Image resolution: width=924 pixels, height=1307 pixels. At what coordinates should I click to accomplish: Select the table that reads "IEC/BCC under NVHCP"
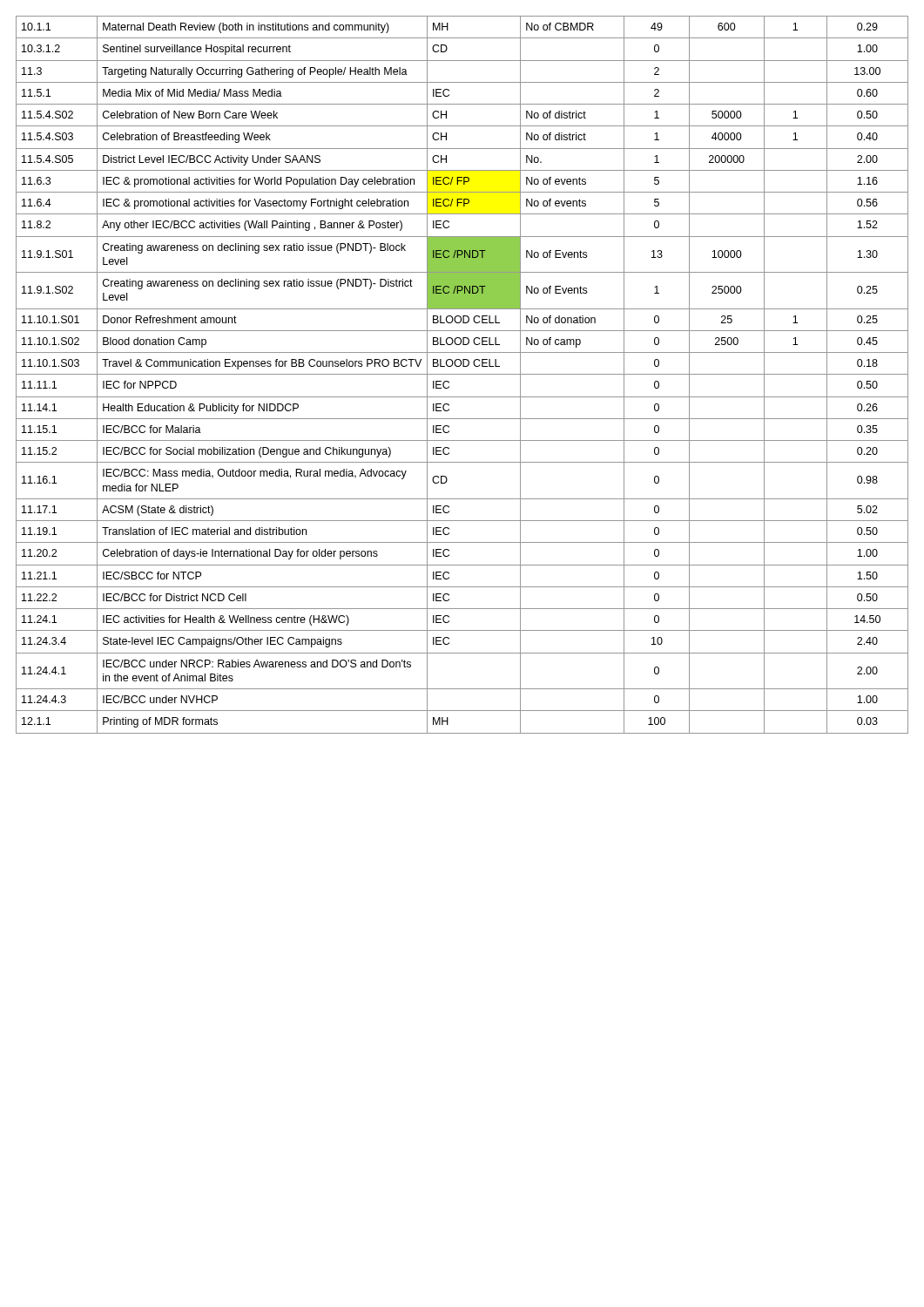click(462, 374)
